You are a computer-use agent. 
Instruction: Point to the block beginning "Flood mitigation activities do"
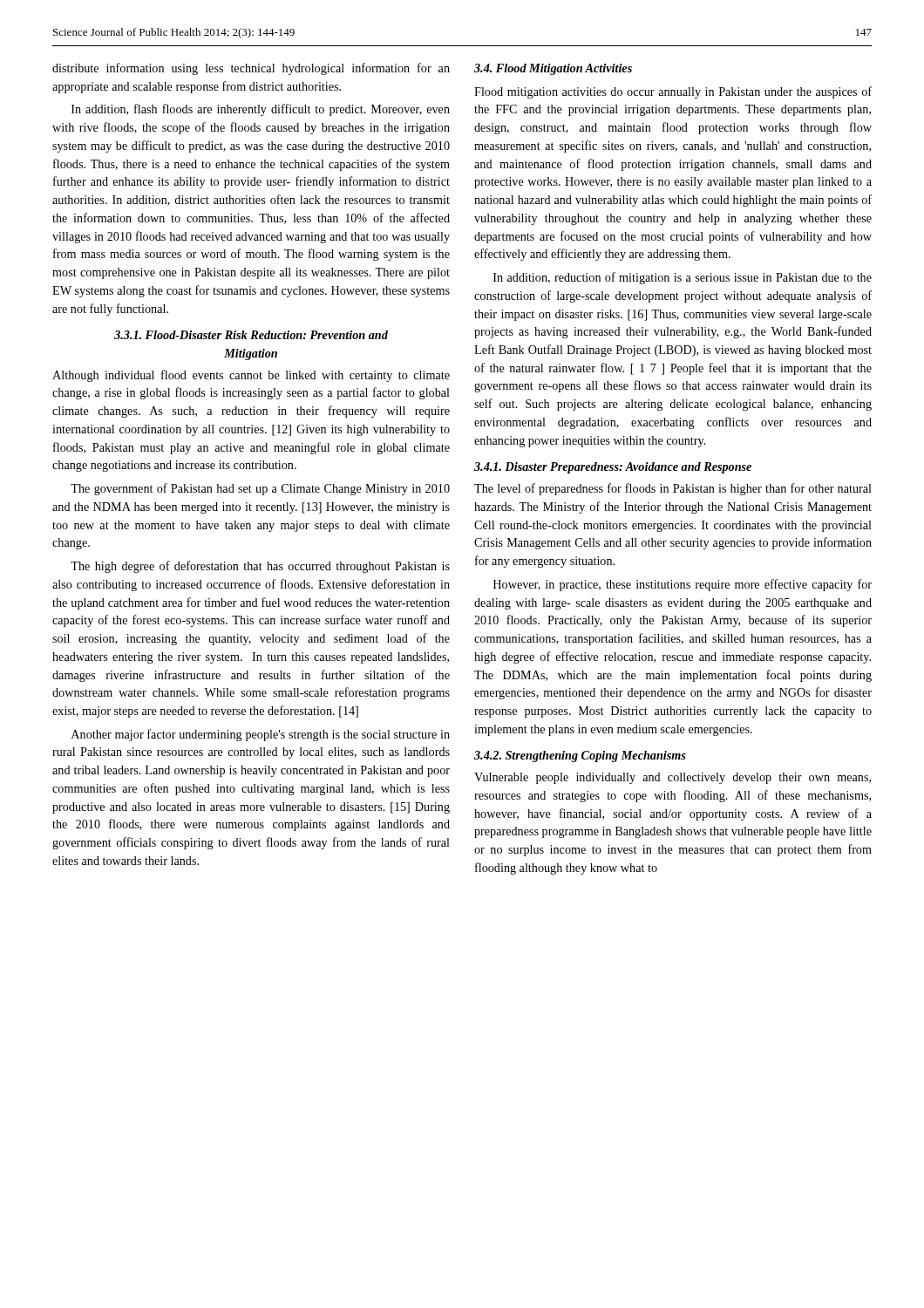click(x=673, y=266)
